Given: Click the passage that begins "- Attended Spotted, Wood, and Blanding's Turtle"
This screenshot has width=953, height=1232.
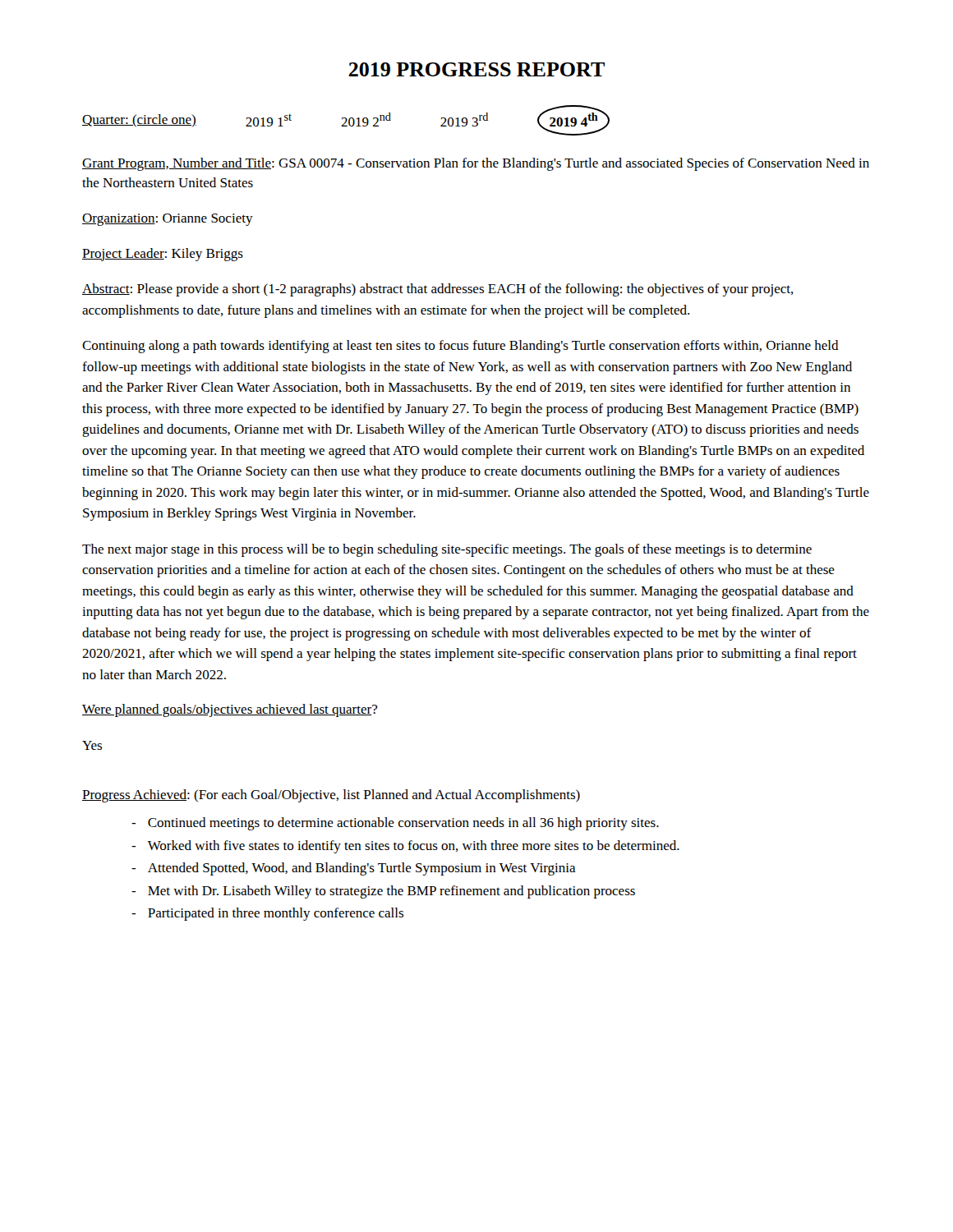Looking at the screenshot, I should [x=353, y=868].
